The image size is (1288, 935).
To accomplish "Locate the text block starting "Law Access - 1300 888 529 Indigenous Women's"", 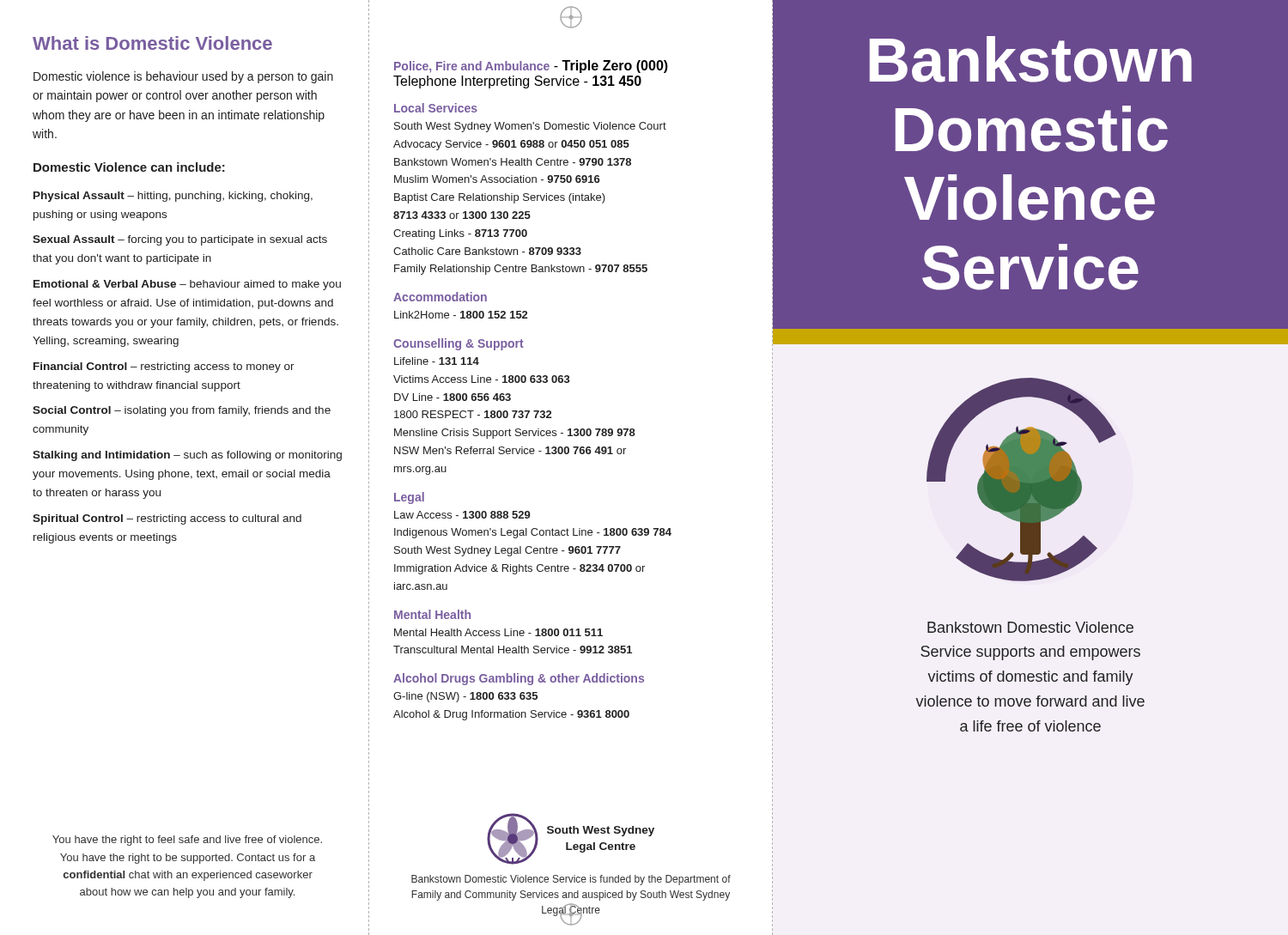I will click(532, 550).
